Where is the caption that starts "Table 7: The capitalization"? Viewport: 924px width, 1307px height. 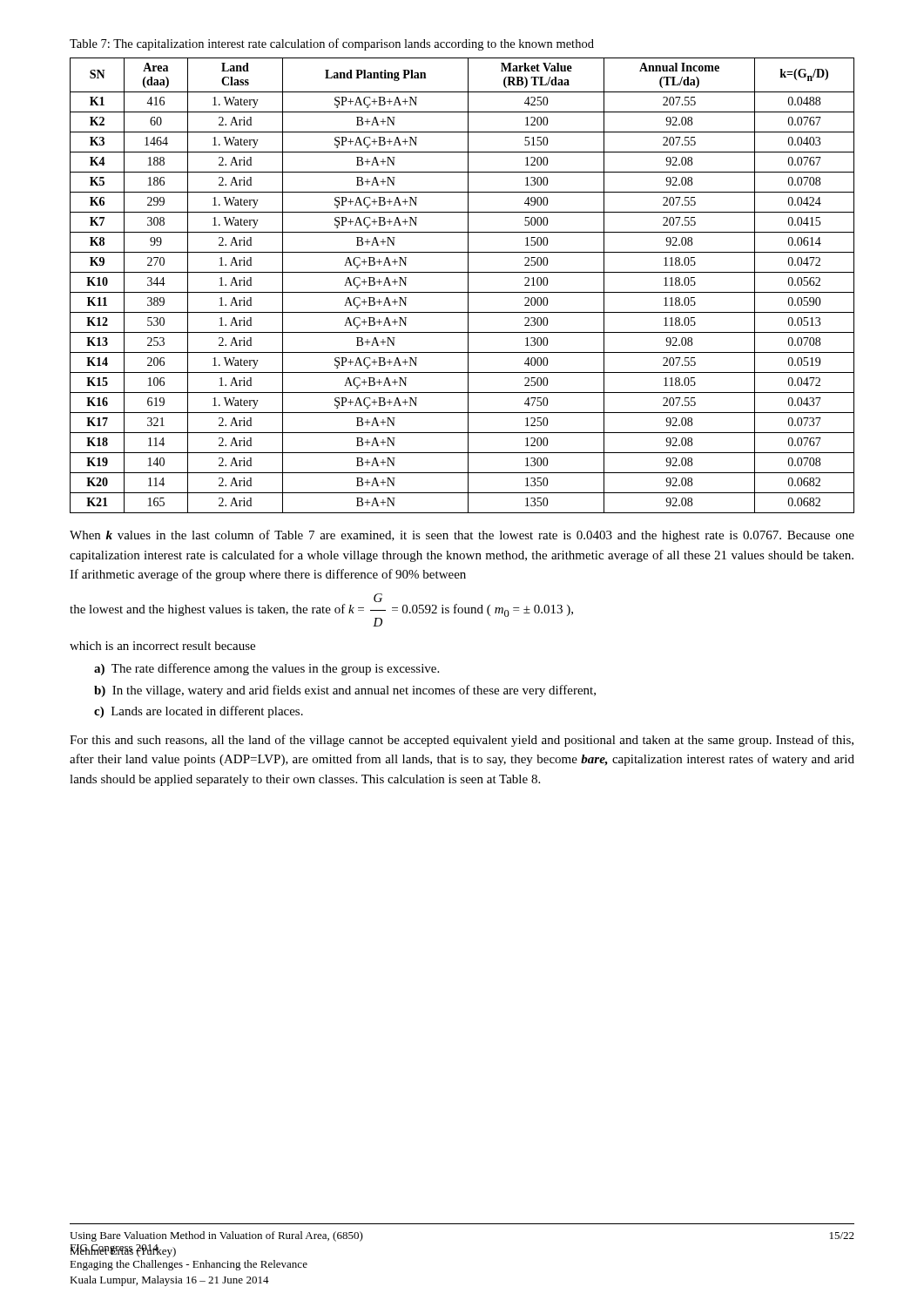[x=332, y=44]
